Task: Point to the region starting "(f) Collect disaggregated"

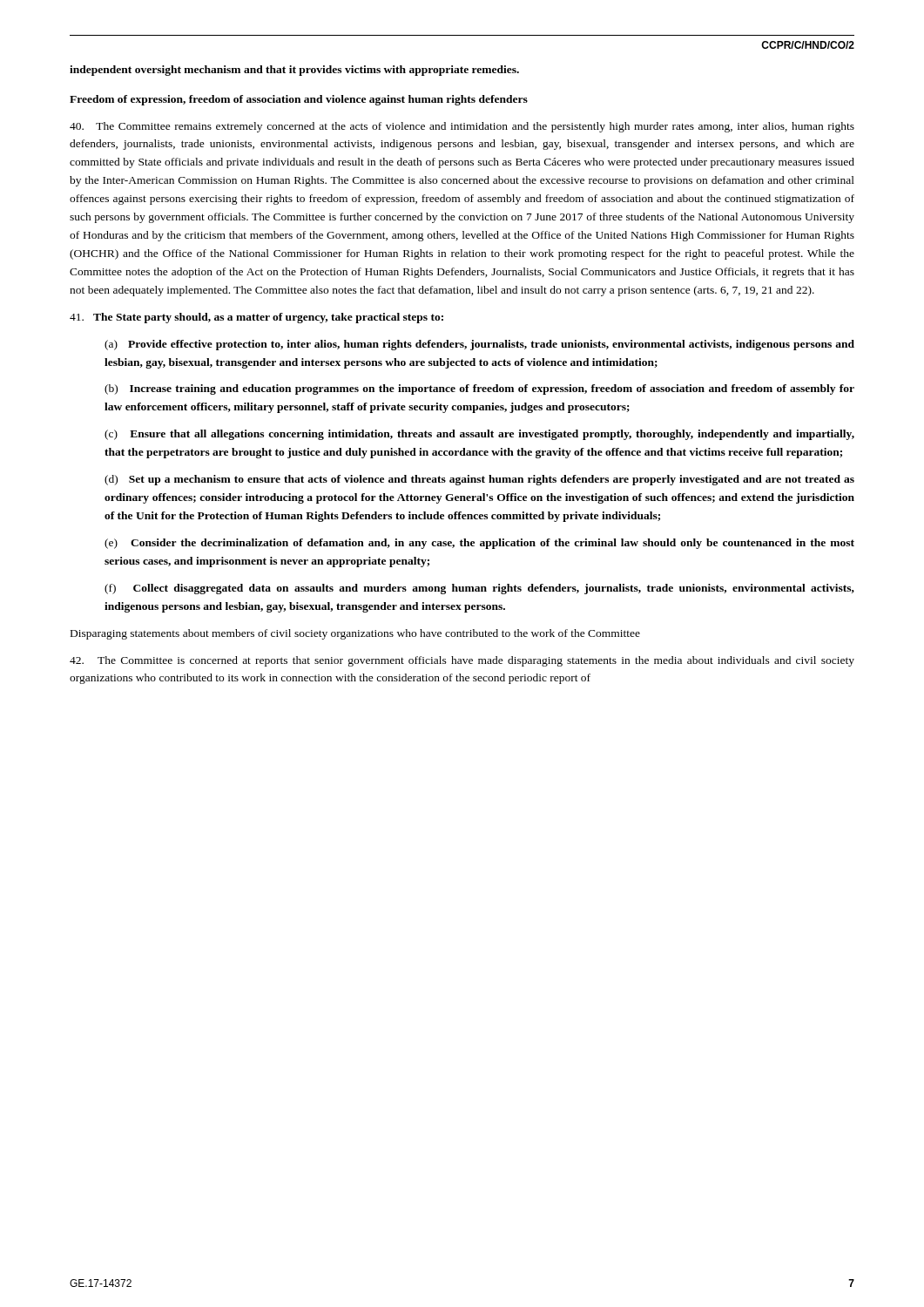Action: tap(479, 597)
